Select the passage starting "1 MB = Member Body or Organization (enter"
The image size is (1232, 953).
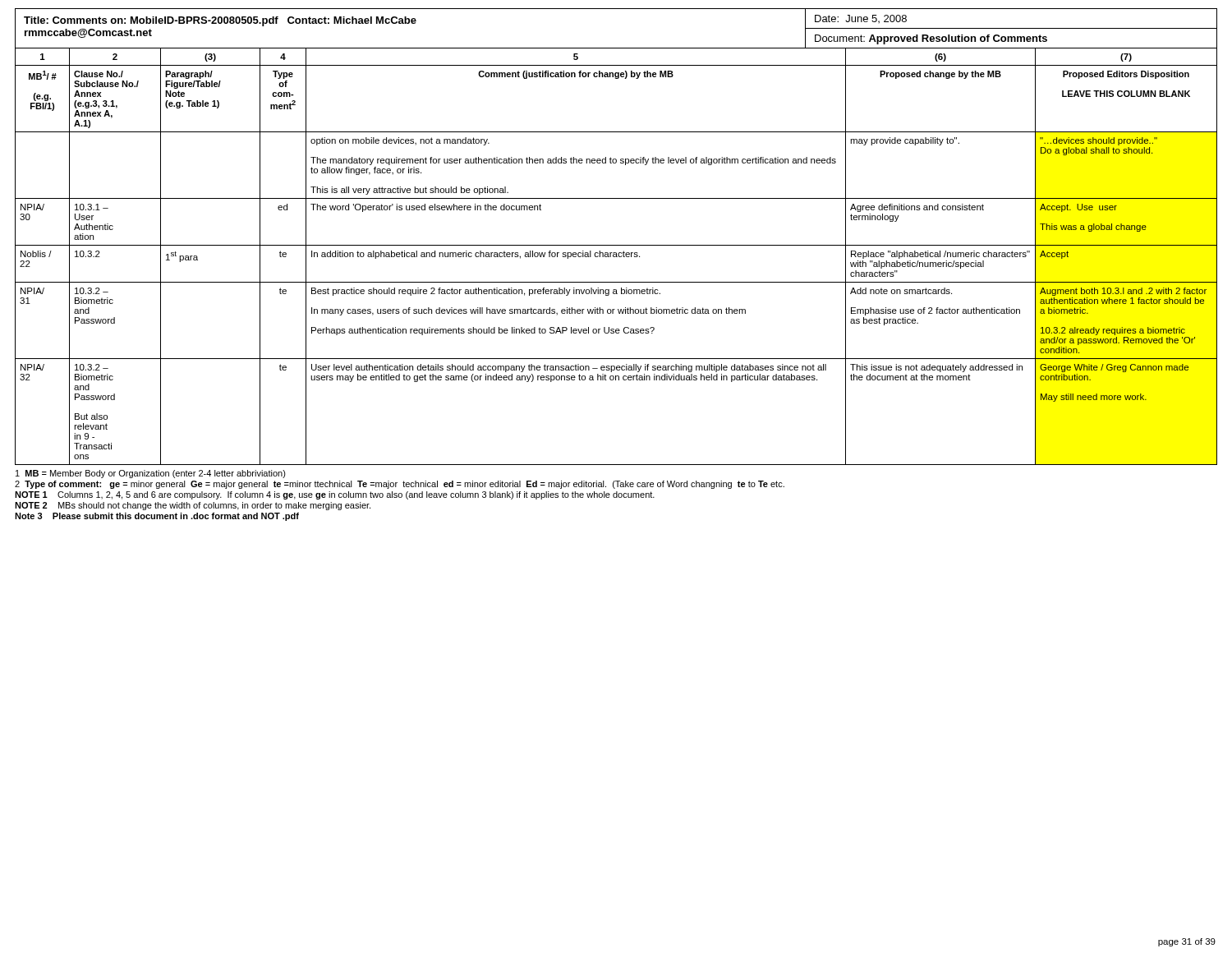tap(150, 473)
